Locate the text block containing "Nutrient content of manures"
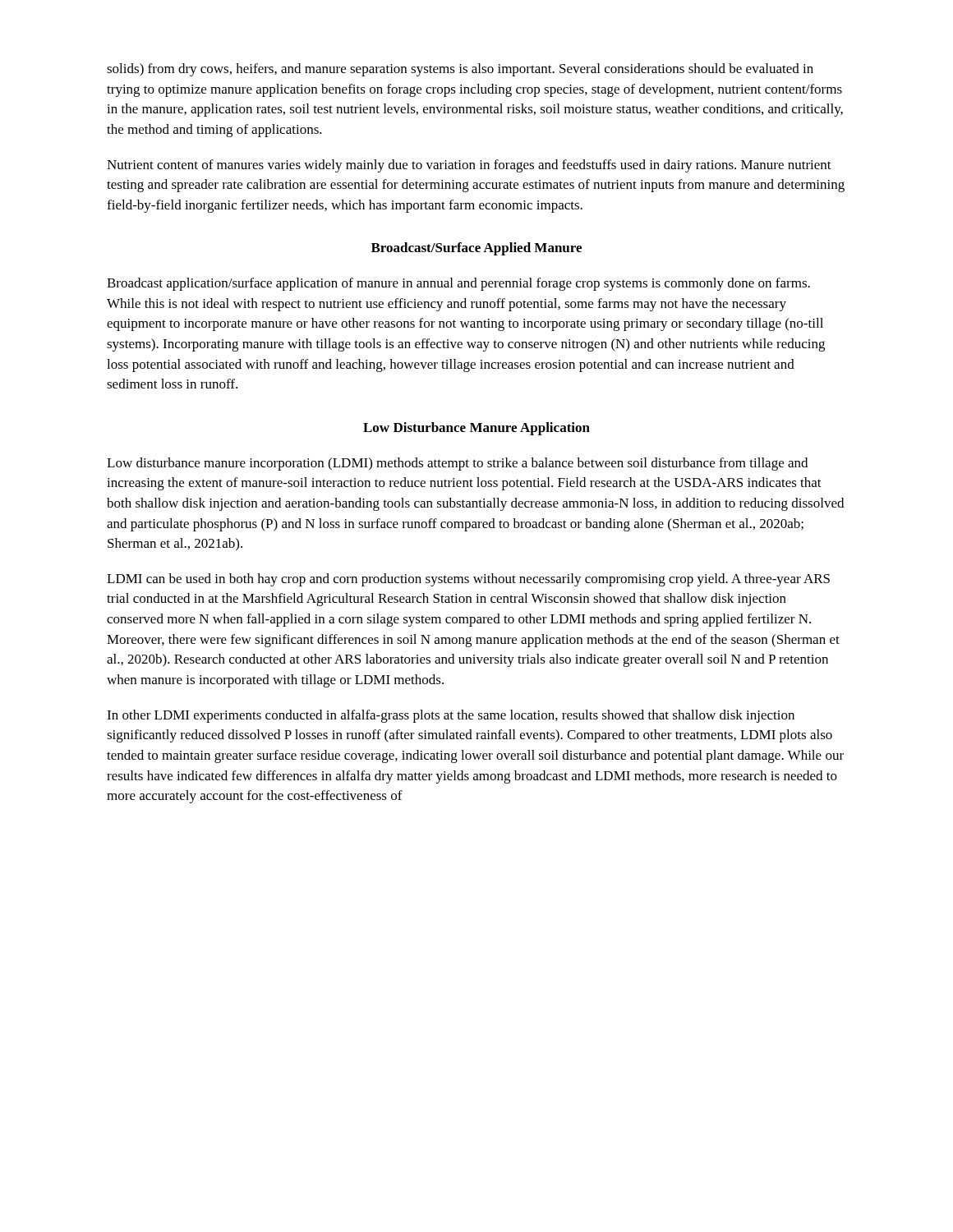 point(476,185)
